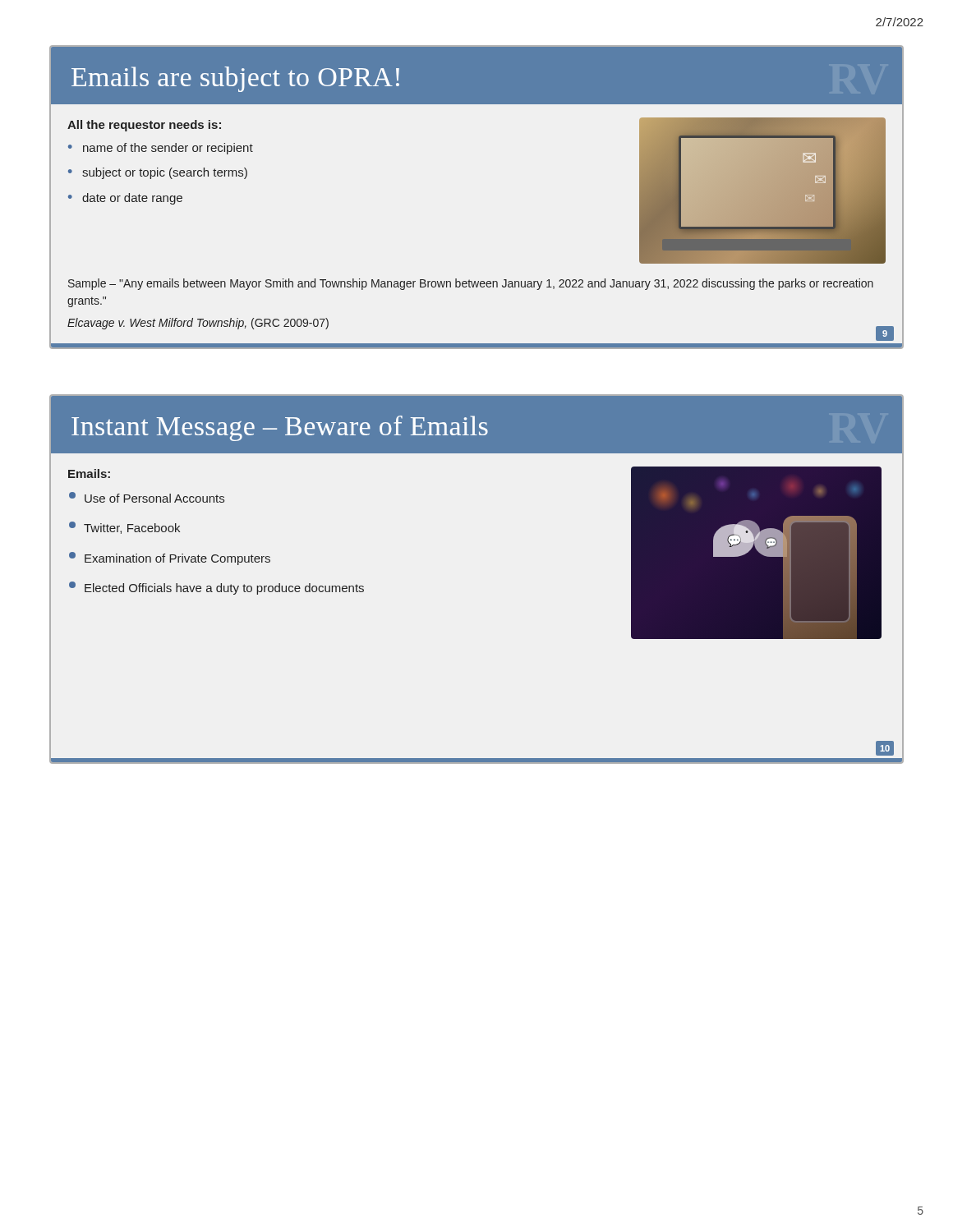Navigate to the block starting "Instant Message – Beware of Emails RV"
The height and width of the screenshot is (1232, 953).
(x=479, y=428)
